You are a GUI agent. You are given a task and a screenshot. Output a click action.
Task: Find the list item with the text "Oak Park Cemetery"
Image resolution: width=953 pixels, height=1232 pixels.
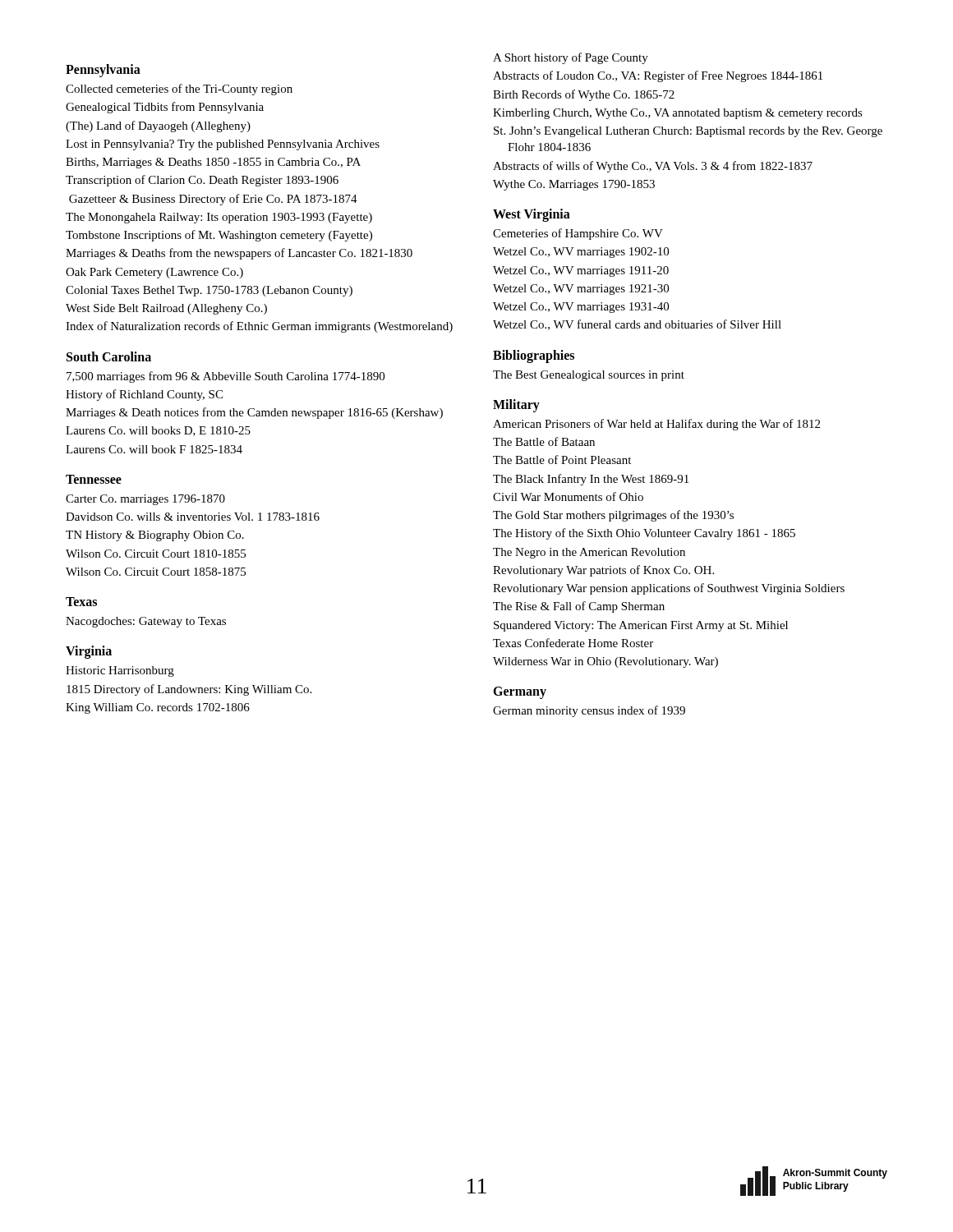click(162, 271)
